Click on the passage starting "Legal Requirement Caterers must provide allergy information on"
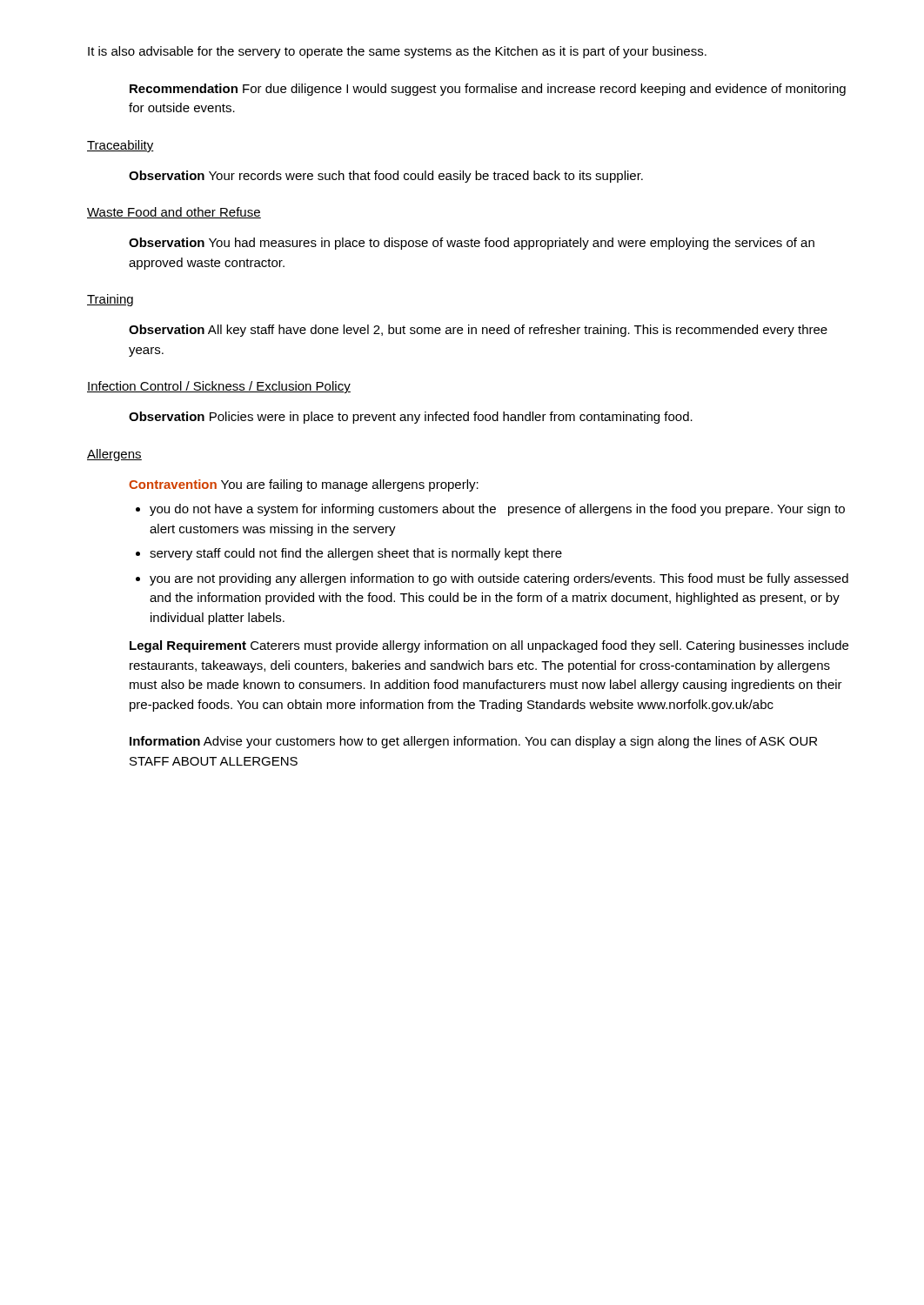Viewport: 924px width, 1305px height. (489, 674)
